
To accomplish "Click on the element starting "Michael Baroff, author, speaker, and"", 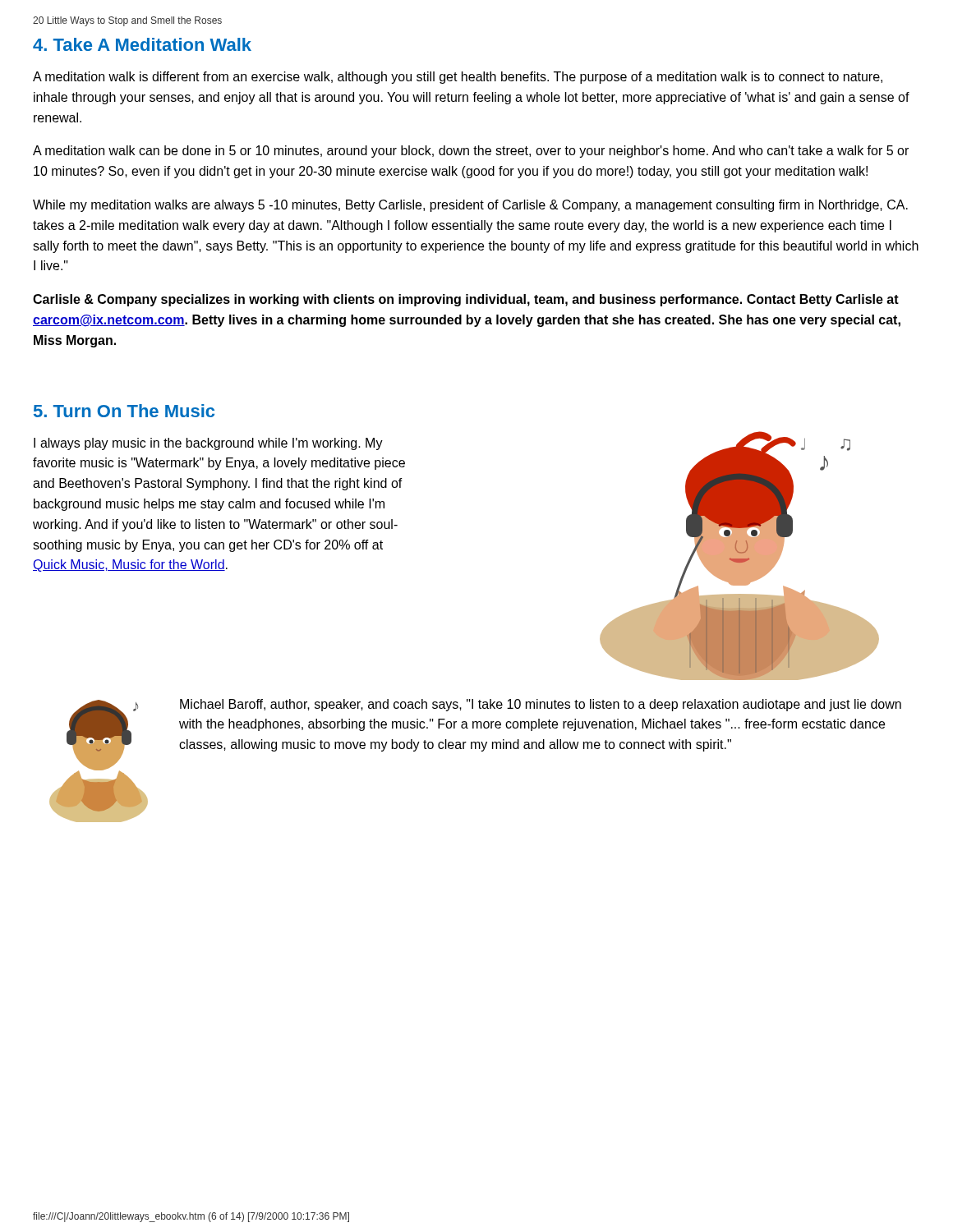I will click(540, 724).
